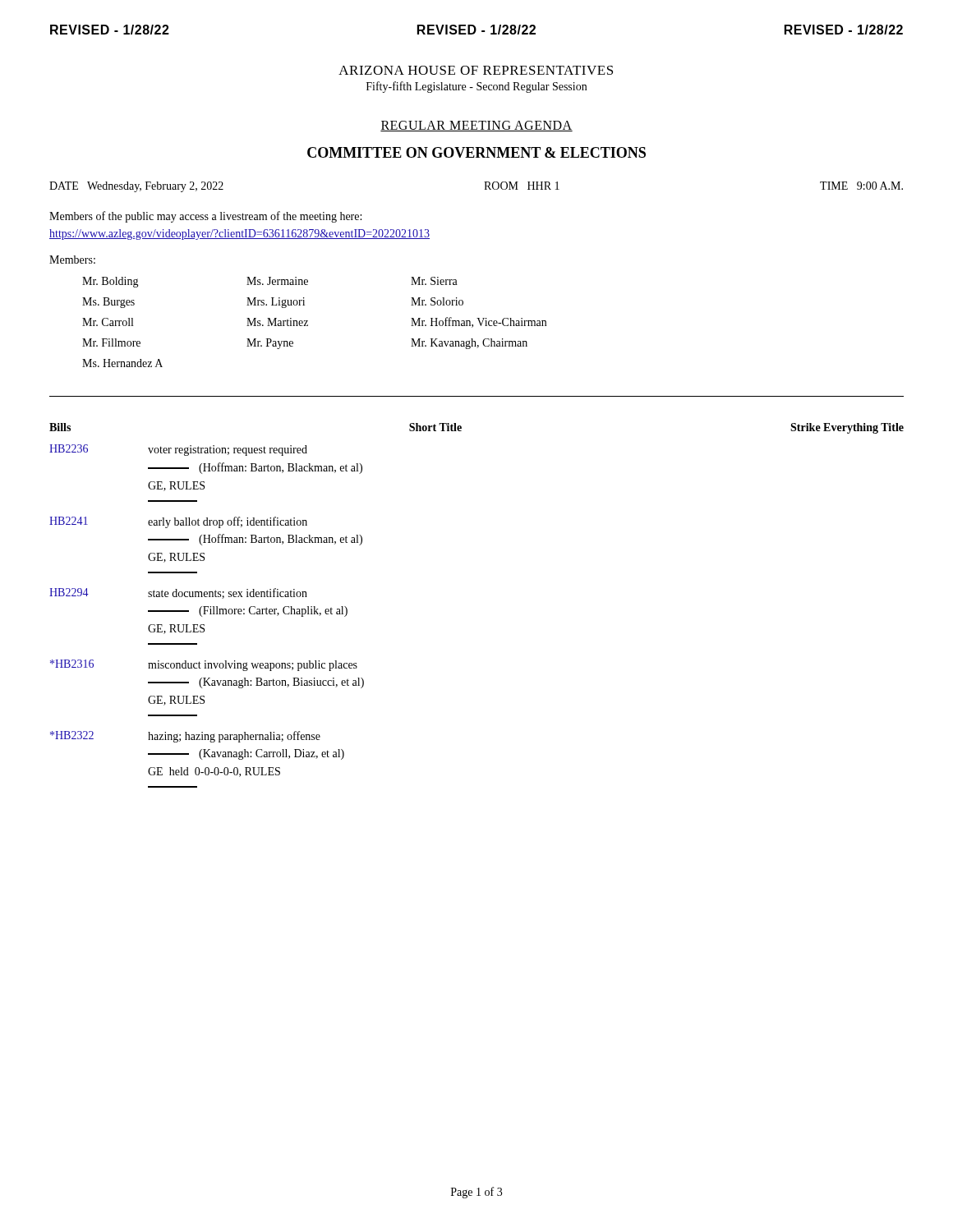This screenshot has height=1232, width=953.
Task: Locate the text "REGULAR MEETING AGENDA"
Action: coord(476,126)
